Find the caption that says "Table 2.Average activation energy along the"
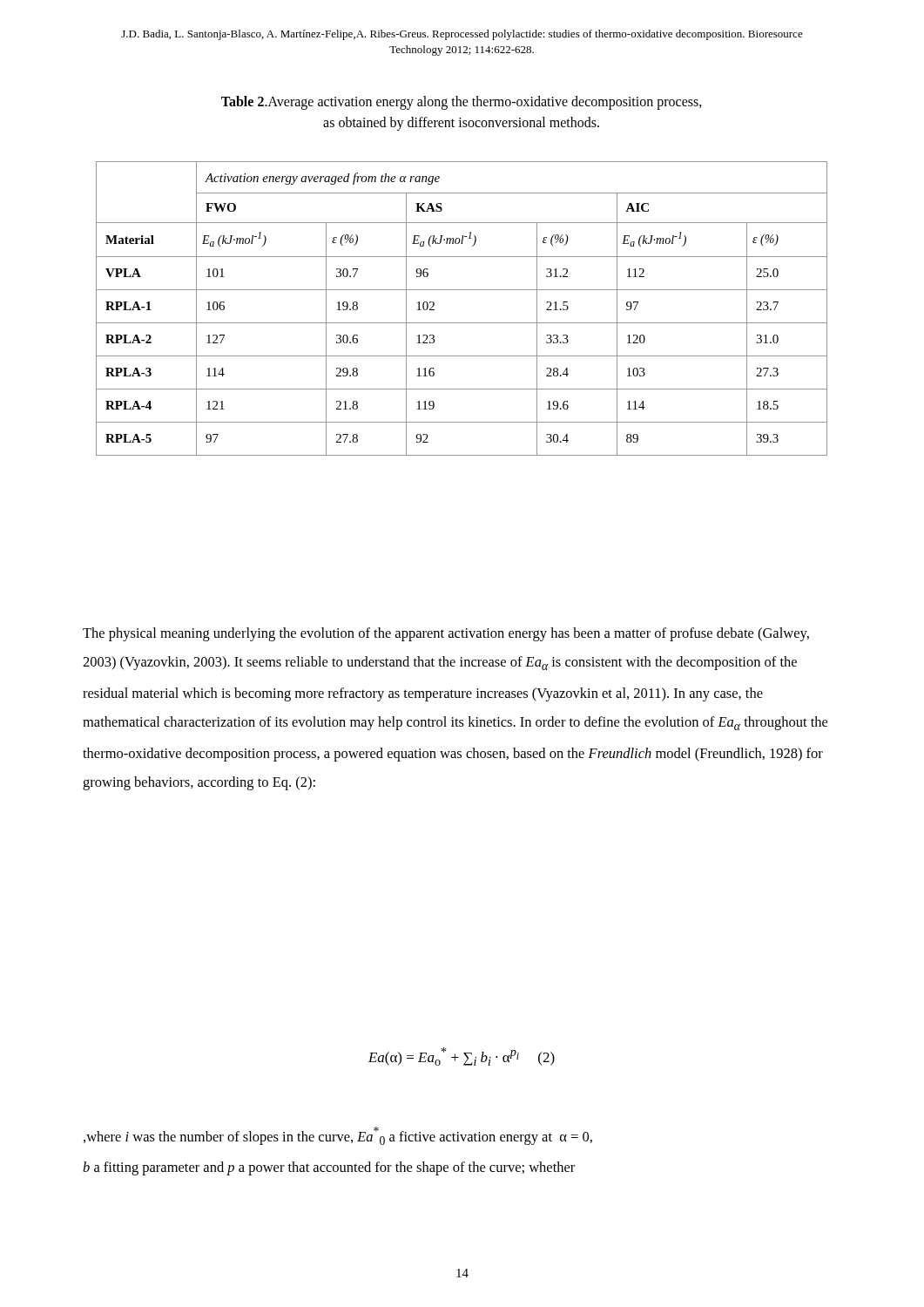 click(x=462, y=112)
